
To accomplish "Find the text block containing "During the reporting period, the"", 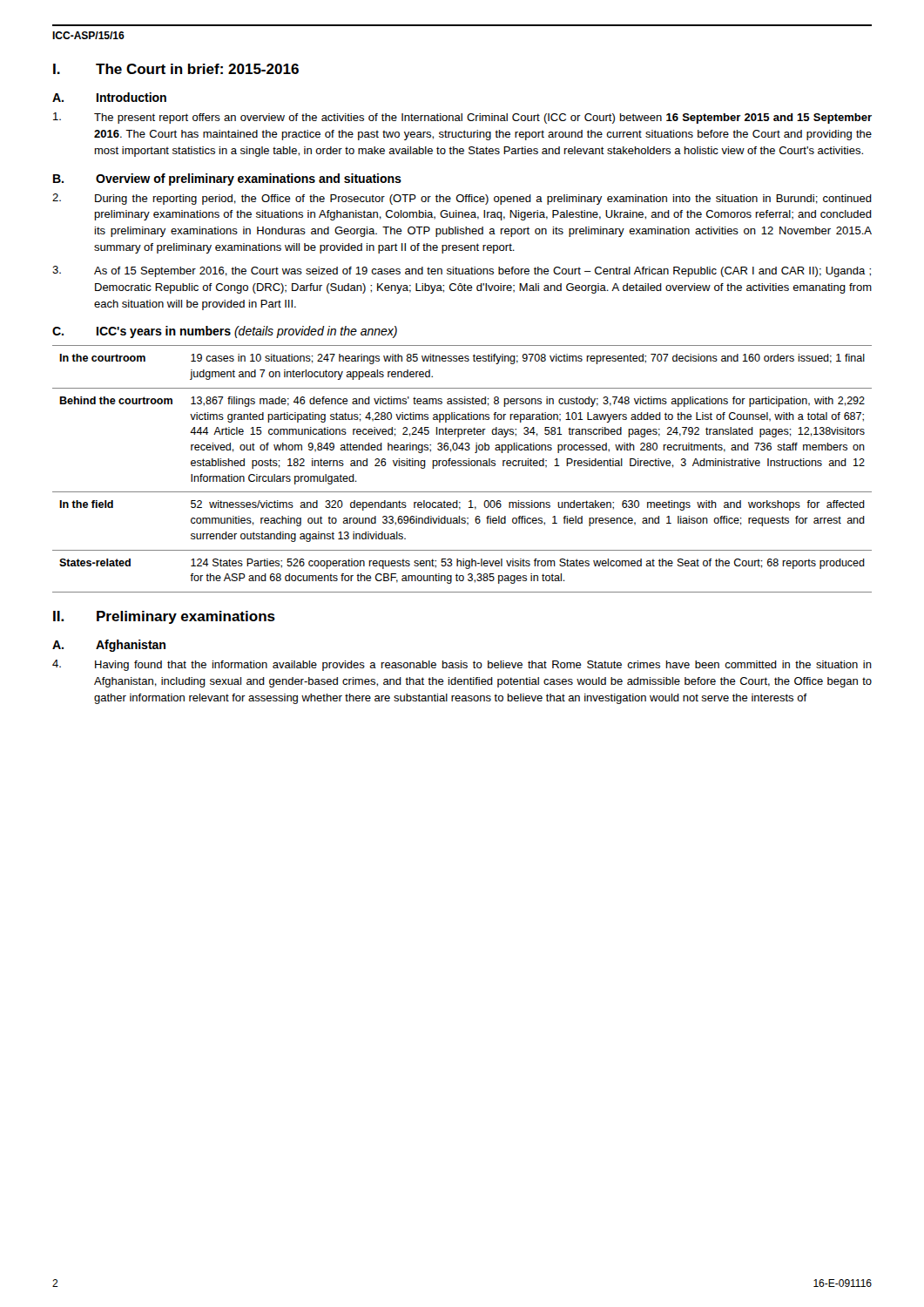I will click(462, 223).
